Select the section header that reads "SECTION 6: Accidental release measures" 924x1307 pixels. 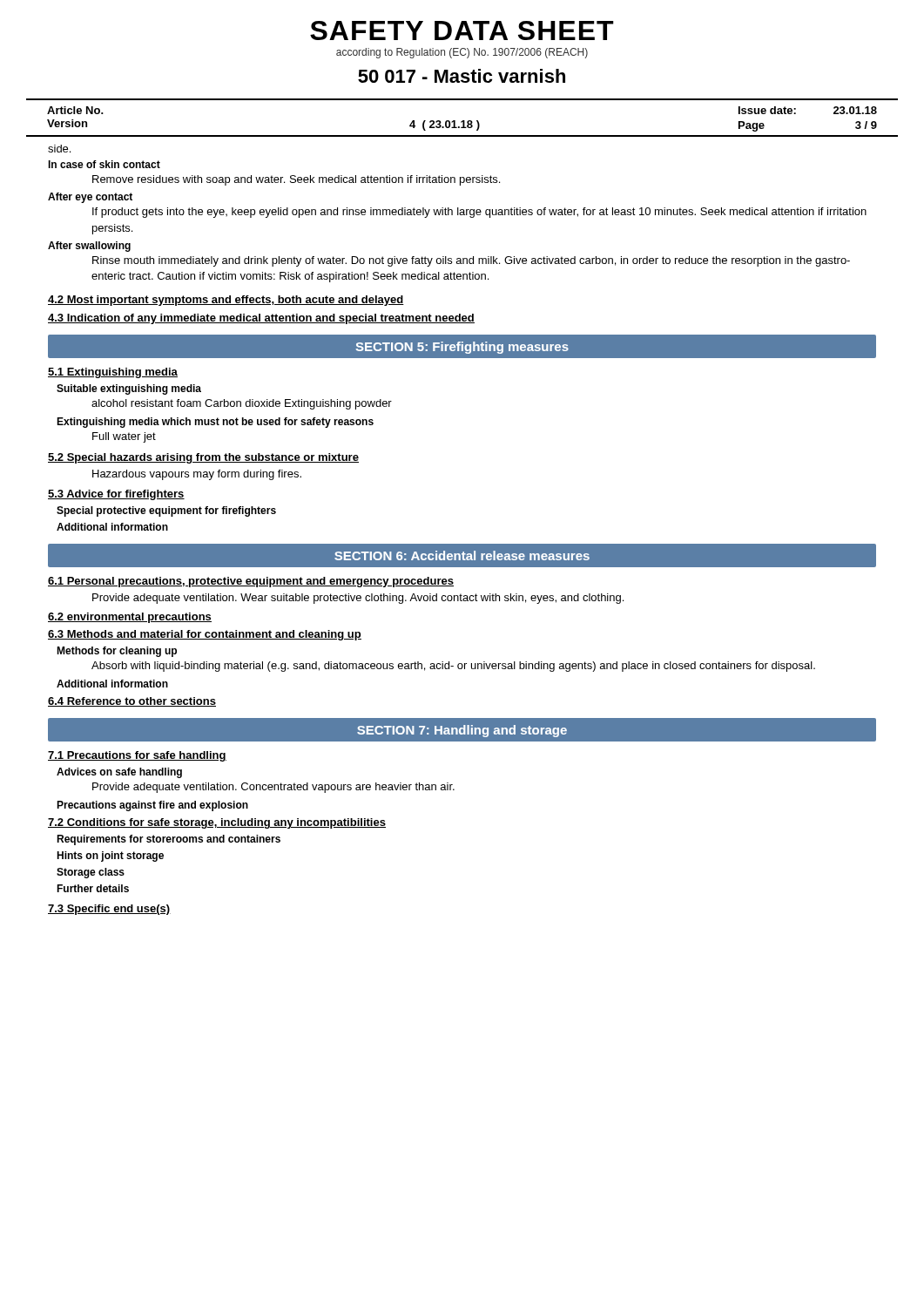coord(462,555)
